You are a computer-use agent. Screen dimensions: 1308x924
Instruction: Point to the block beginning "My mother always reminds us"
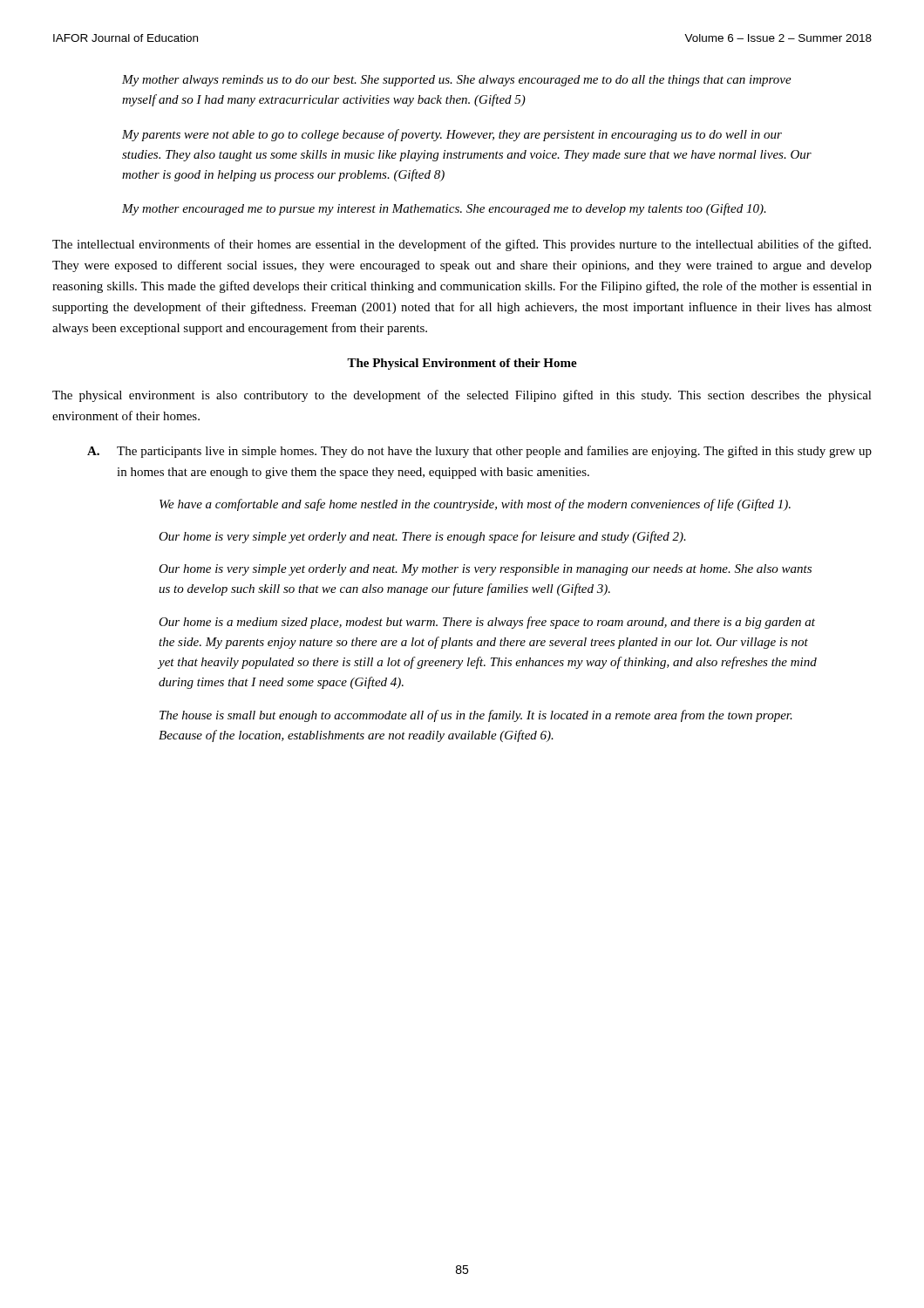(x=457, y=89)
